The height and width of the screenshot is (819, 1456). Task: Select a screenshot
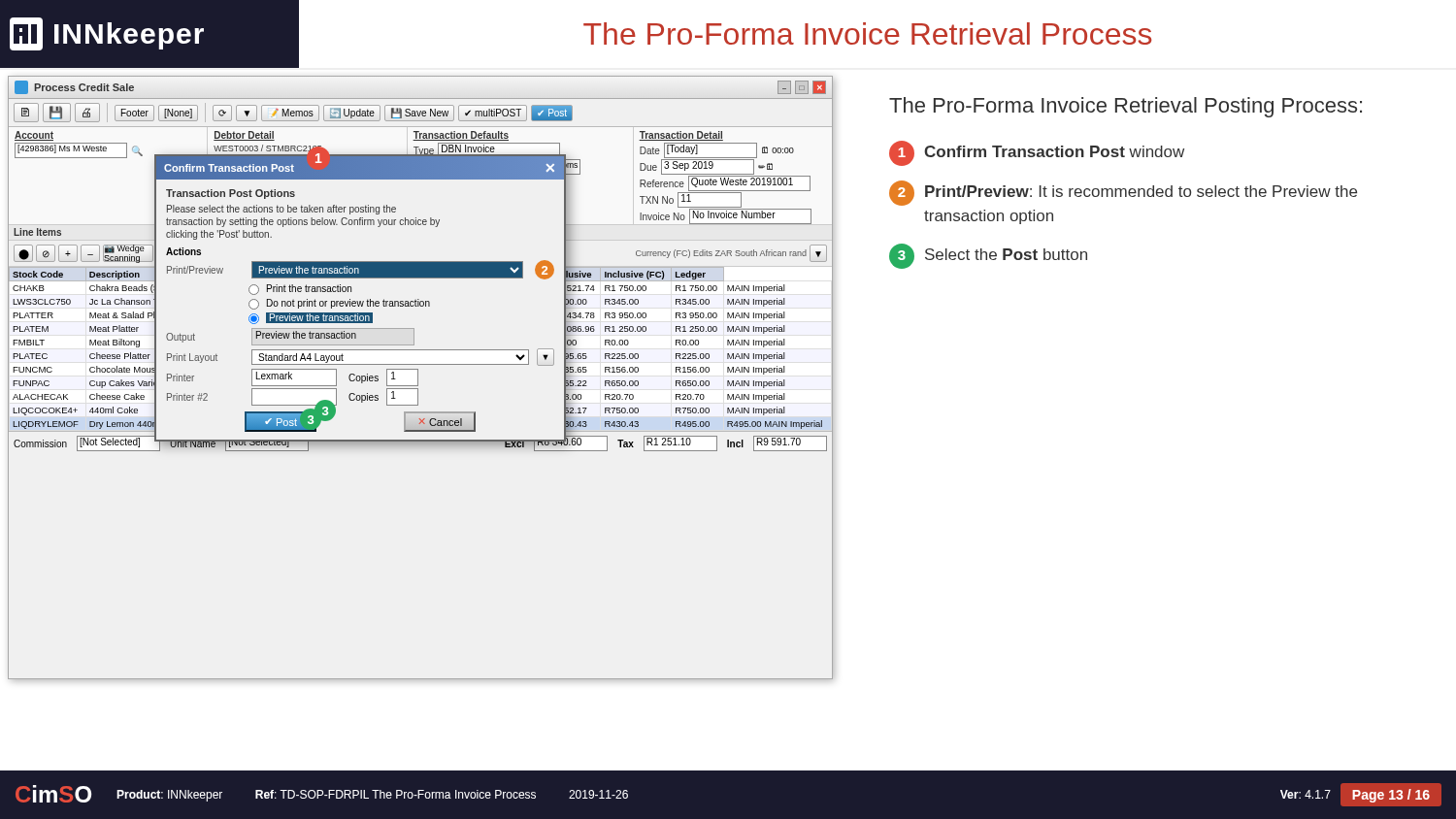(435, 419)
